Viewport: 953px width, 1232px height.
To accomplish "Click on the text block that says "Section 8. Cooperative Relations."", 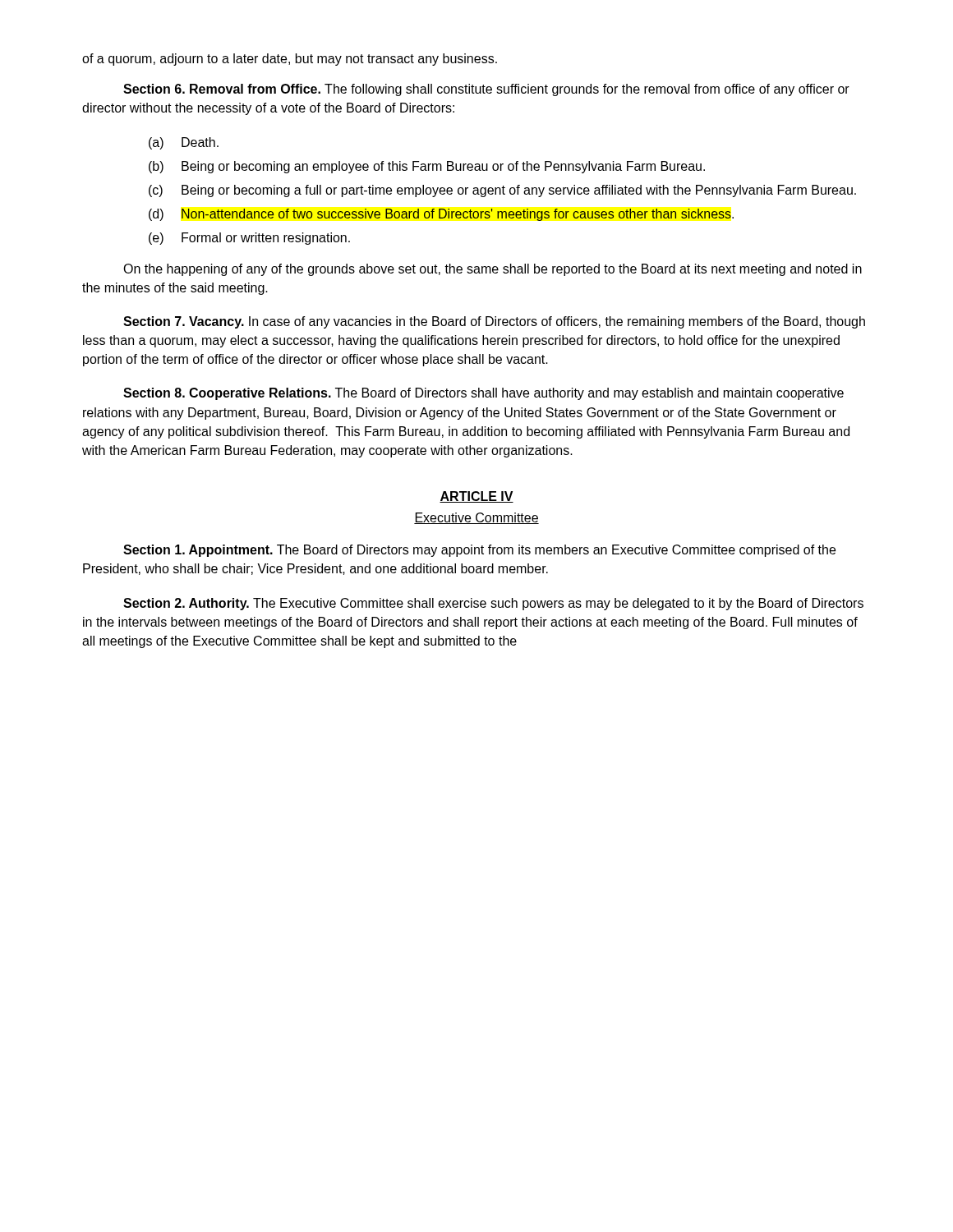I will [x=466, y=422].
